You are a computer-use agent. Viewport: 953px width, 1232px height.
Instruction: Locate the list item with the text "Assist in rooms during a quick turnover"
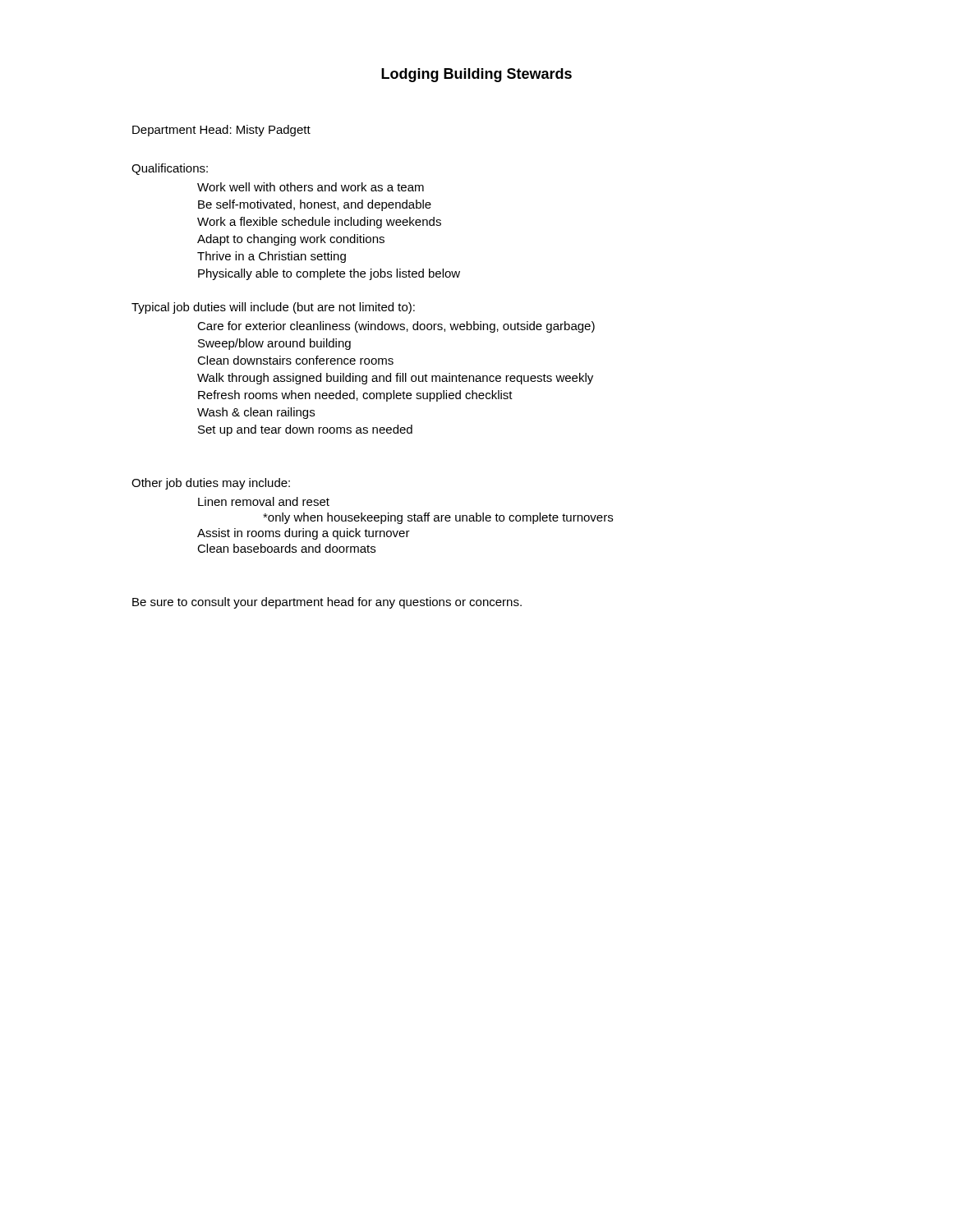(x=303, y=533)
